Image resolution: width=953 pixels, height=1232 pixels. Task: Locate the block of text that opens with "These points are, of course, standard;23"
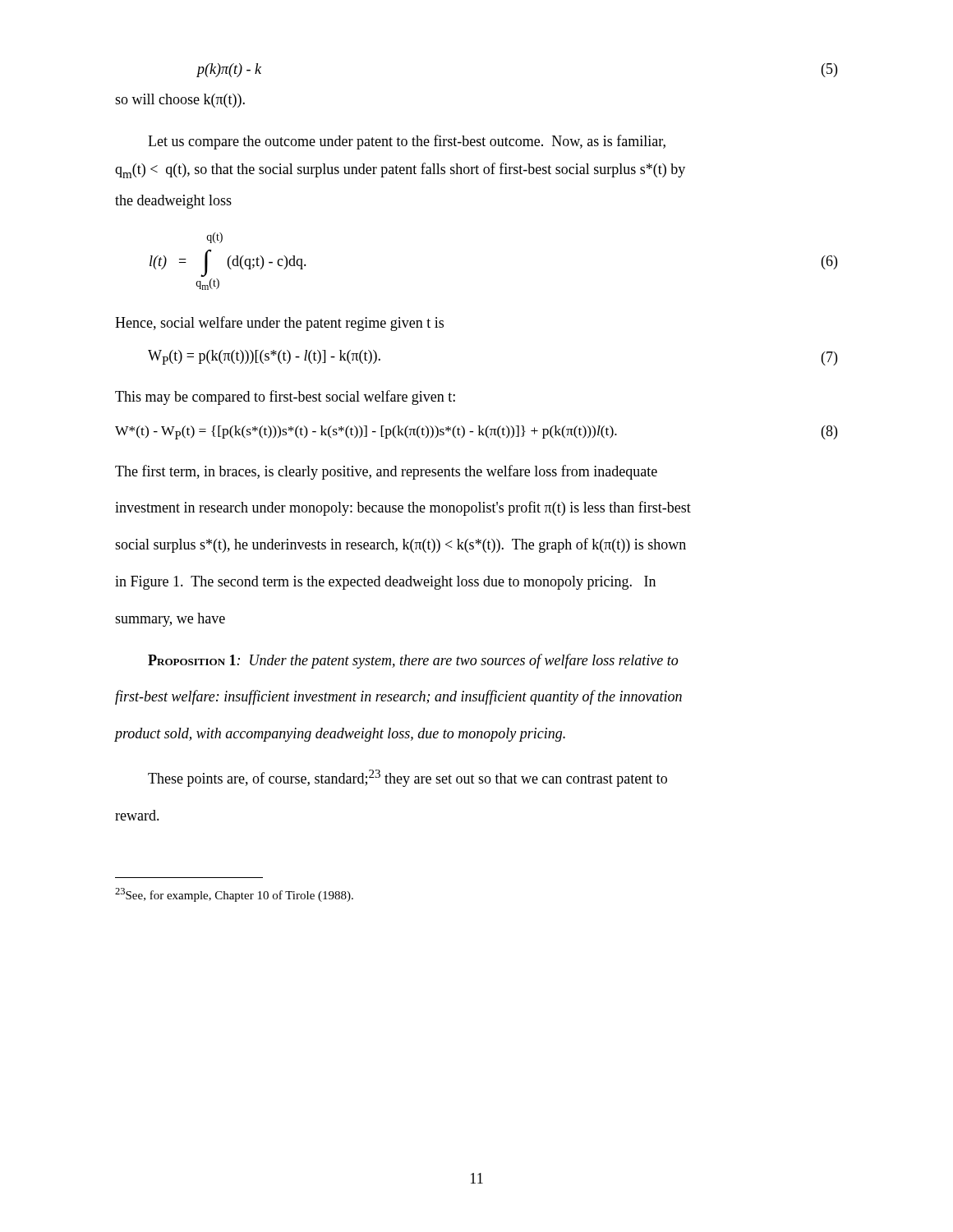click(x=408, y=777)
